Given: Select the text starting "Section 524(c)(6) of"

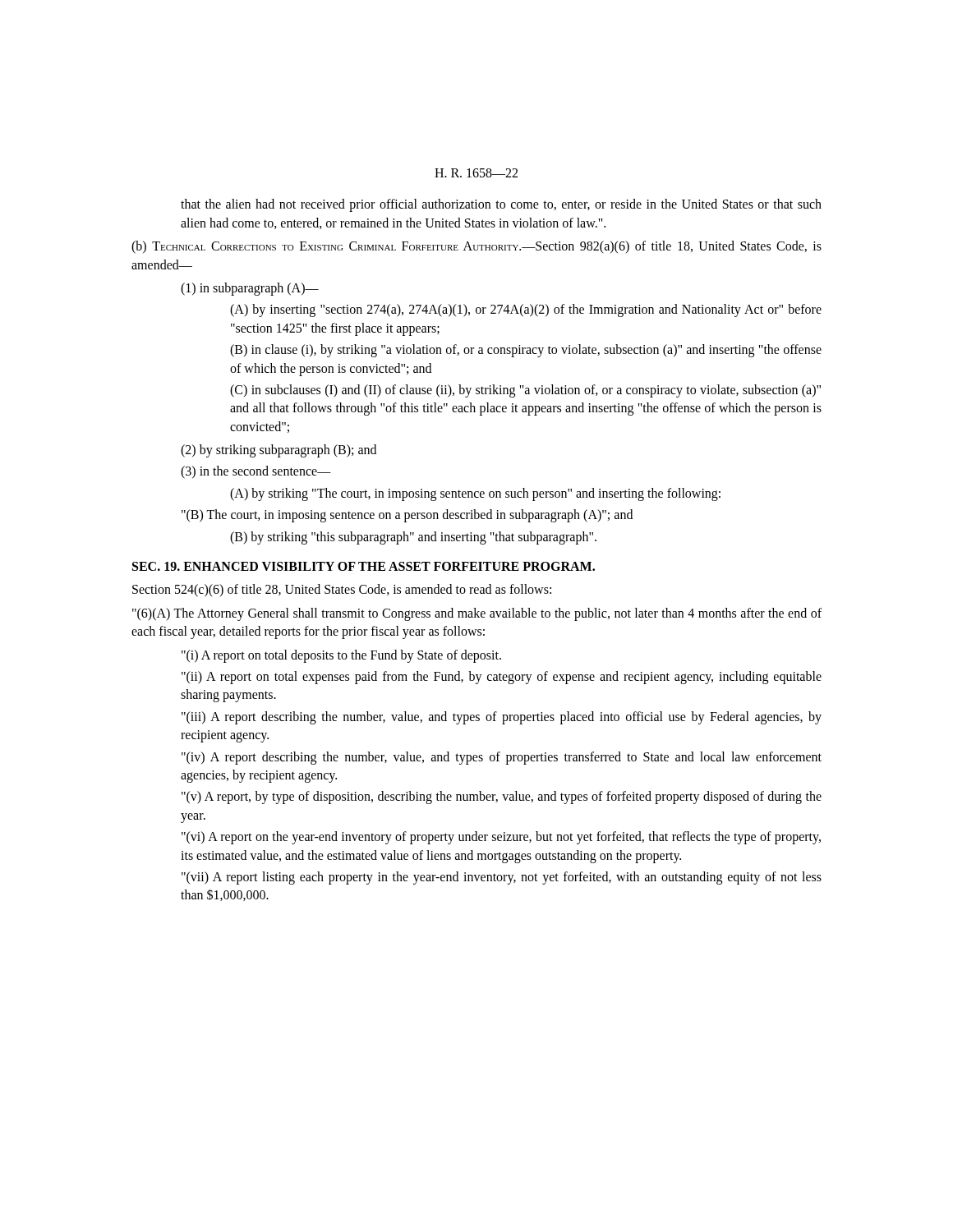Looking at the screenshot, I should [476, 590].
